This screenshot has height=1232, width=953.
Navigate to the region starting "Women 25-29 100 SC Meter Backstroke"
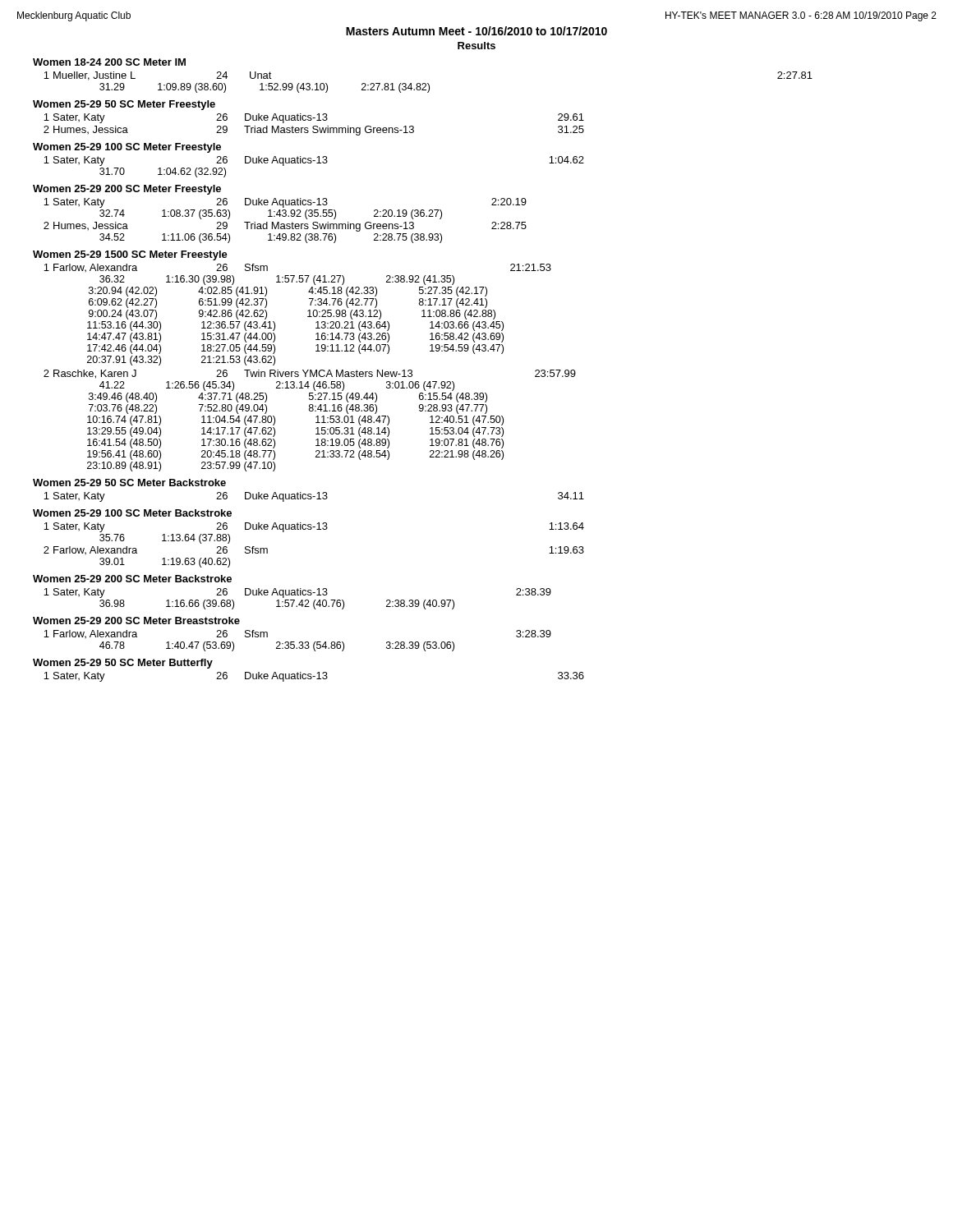[x=133, y=513]
